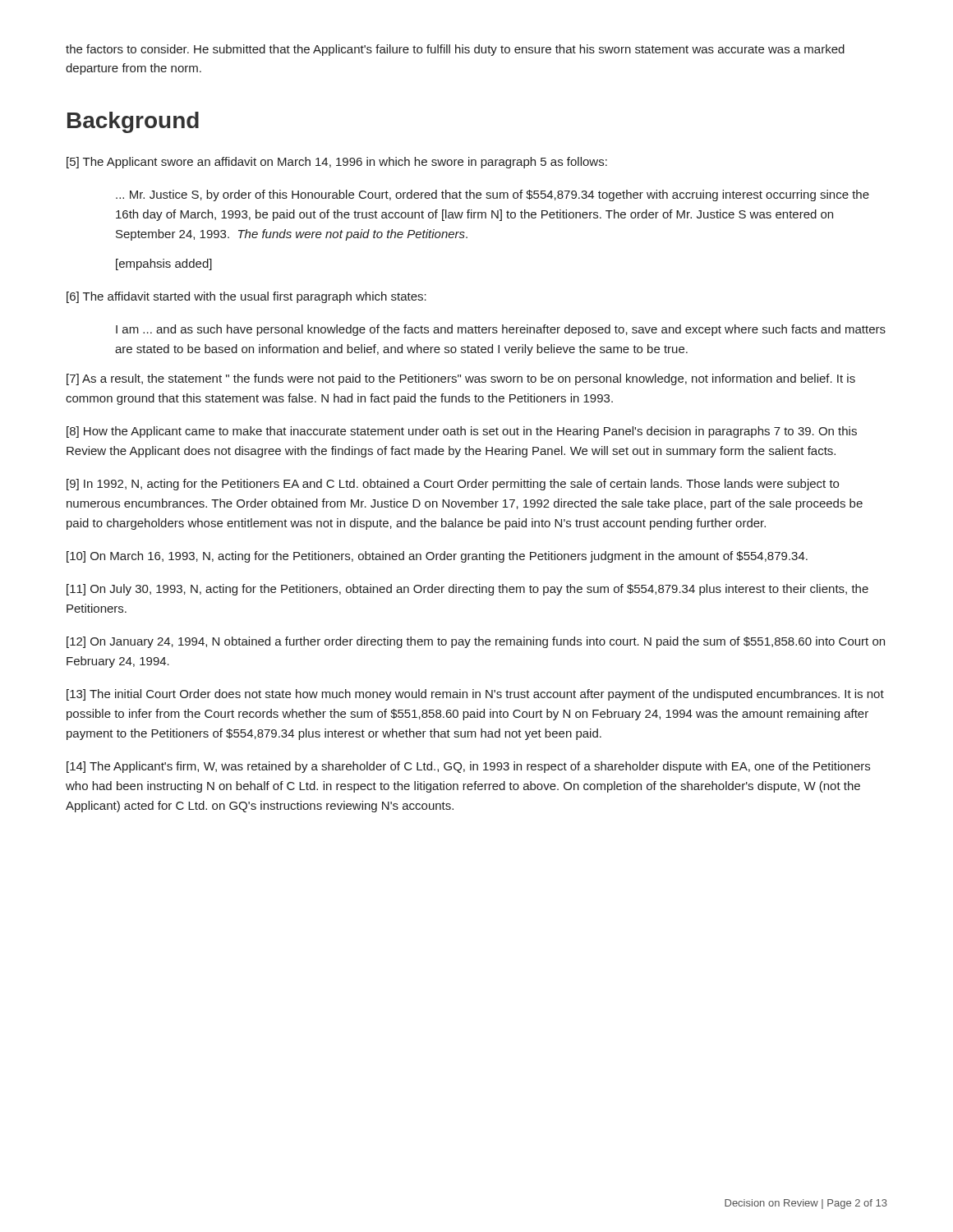Point to the block beginning "[9] In 1992, N, acting"
Image resolution: width=953 pixels, height=1232 pixels.
(464, 503)
